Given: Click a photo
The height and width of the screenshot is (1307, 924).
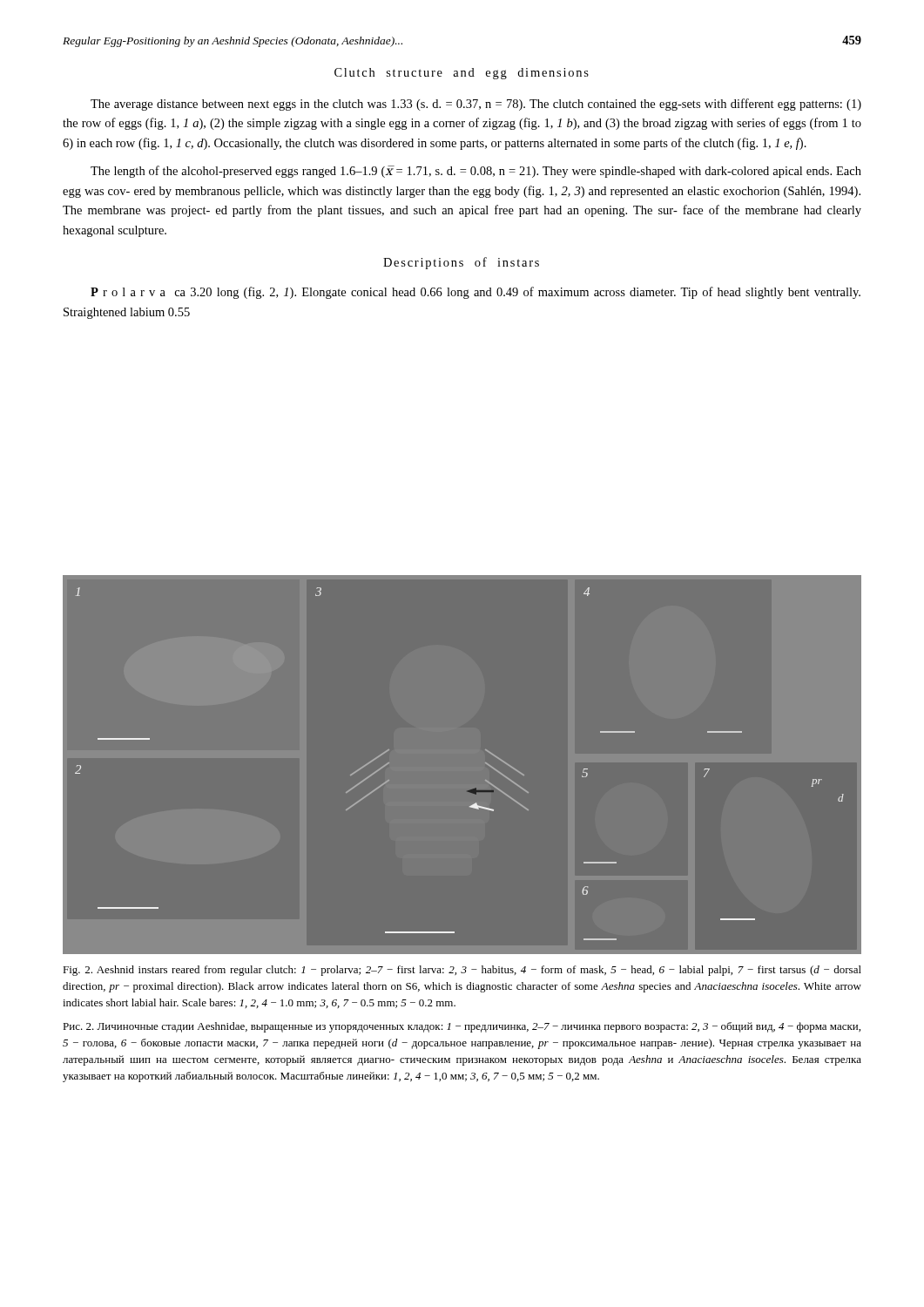Looking at the screenshot, I should [462, 765].
